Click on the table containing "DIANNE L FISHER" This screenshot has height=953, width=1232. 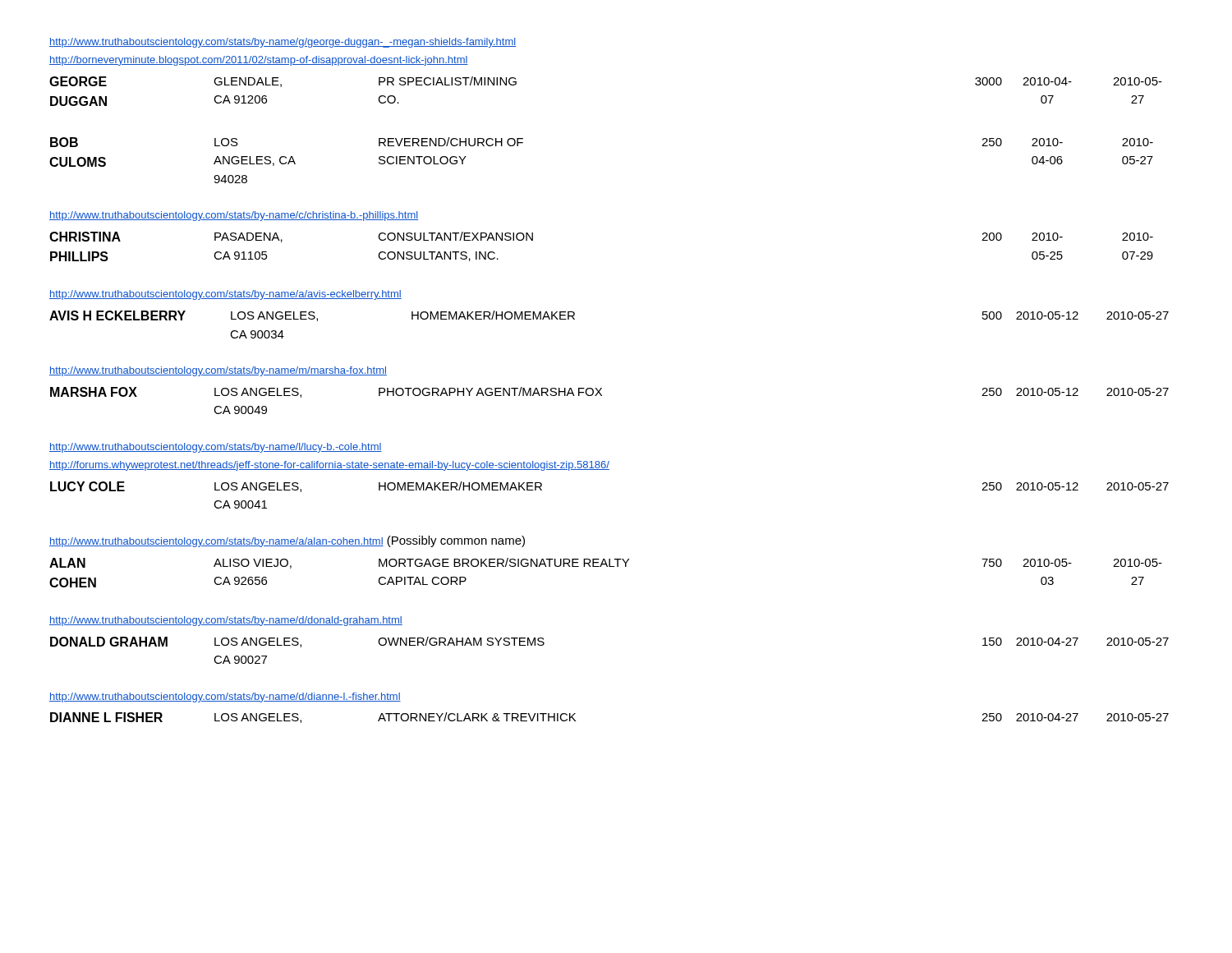[616, 718]
